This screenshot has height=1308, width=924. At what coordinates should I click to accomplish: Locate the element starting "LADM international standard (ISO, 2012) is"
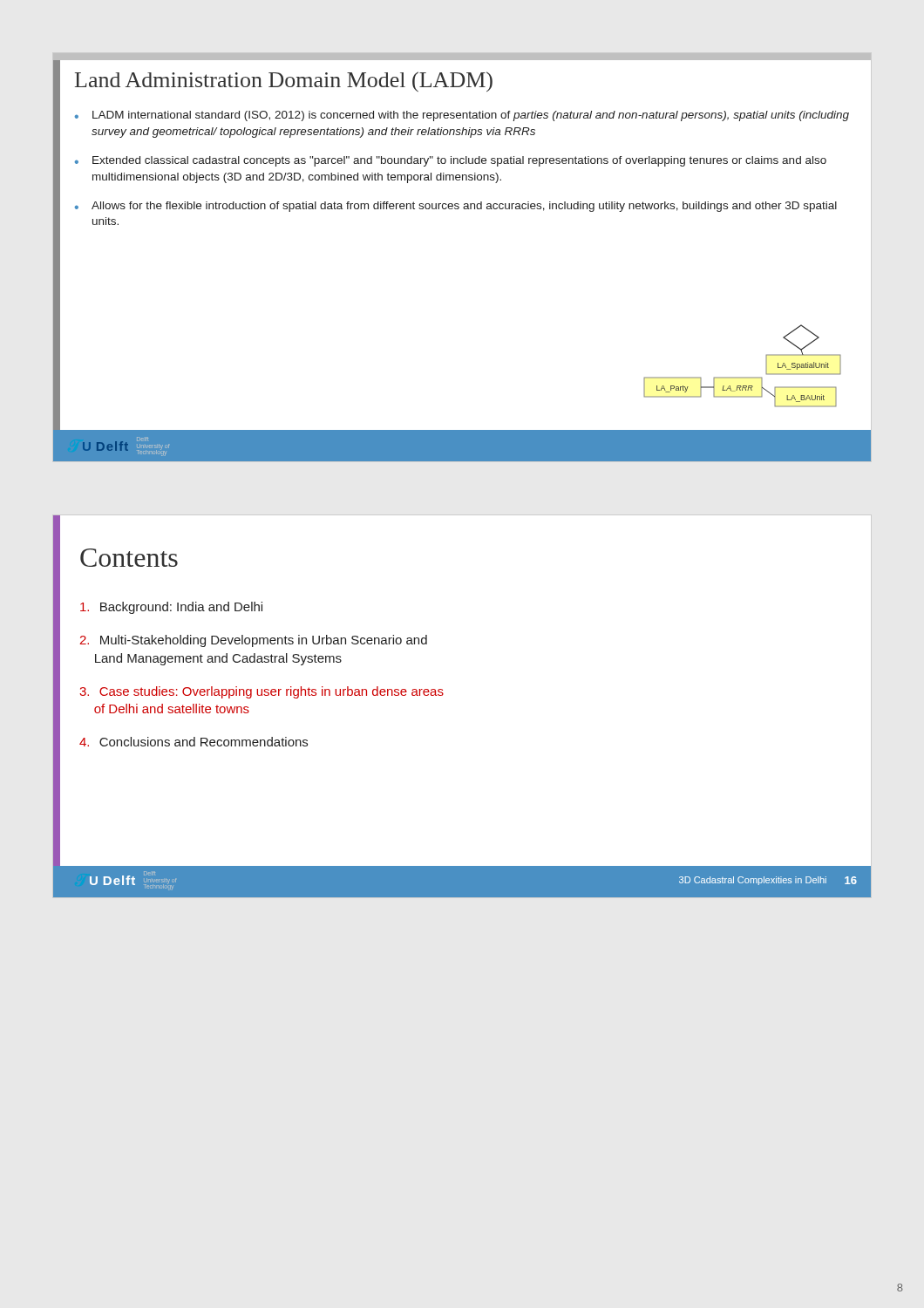pos(470,123)
